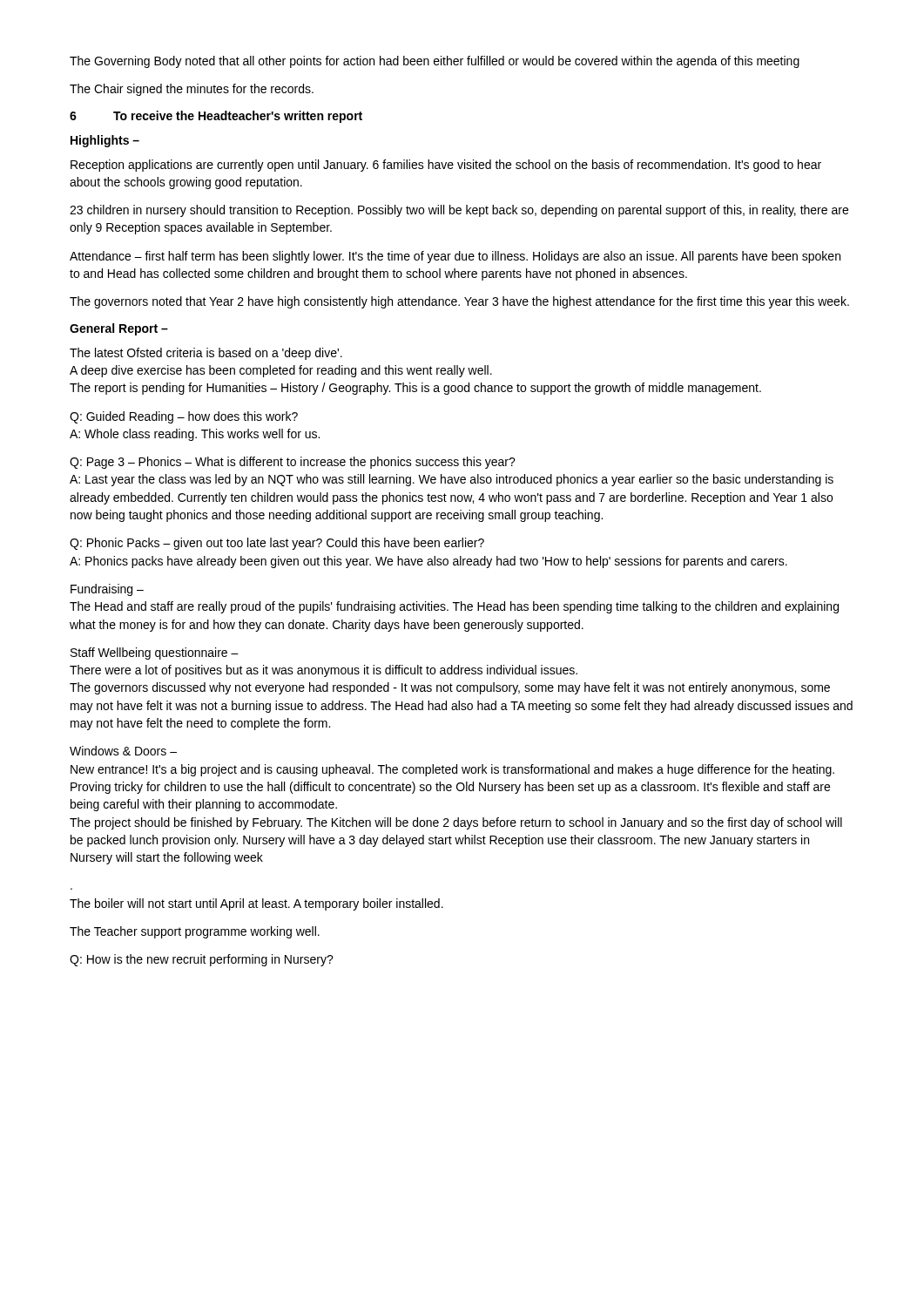Click where it says "General Report –"
The height and width of the screenshot is (1307, 924).
[119, 328]
